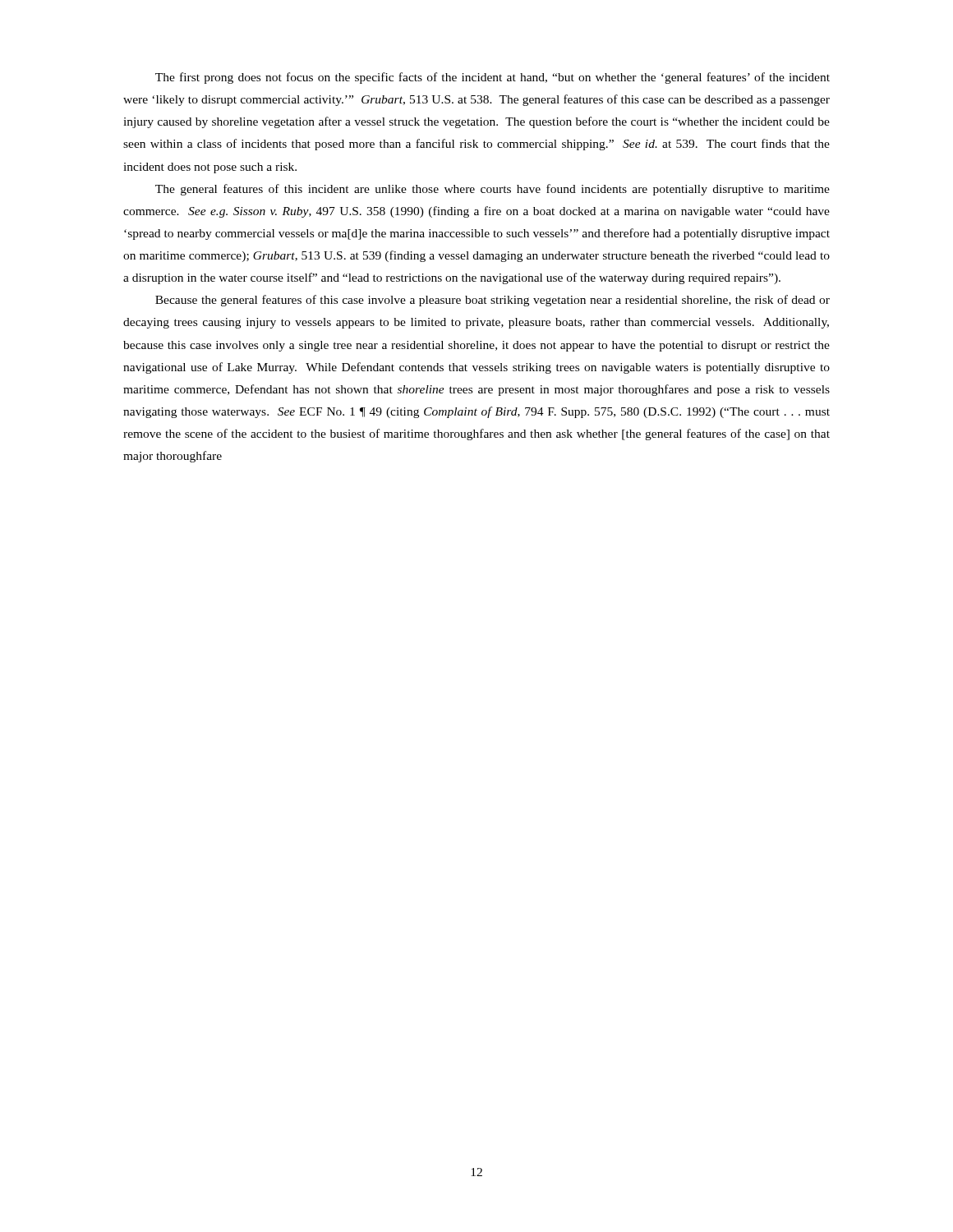Point to the region starting "Because the general features"

pyautogui.click(x=476, y=378)
